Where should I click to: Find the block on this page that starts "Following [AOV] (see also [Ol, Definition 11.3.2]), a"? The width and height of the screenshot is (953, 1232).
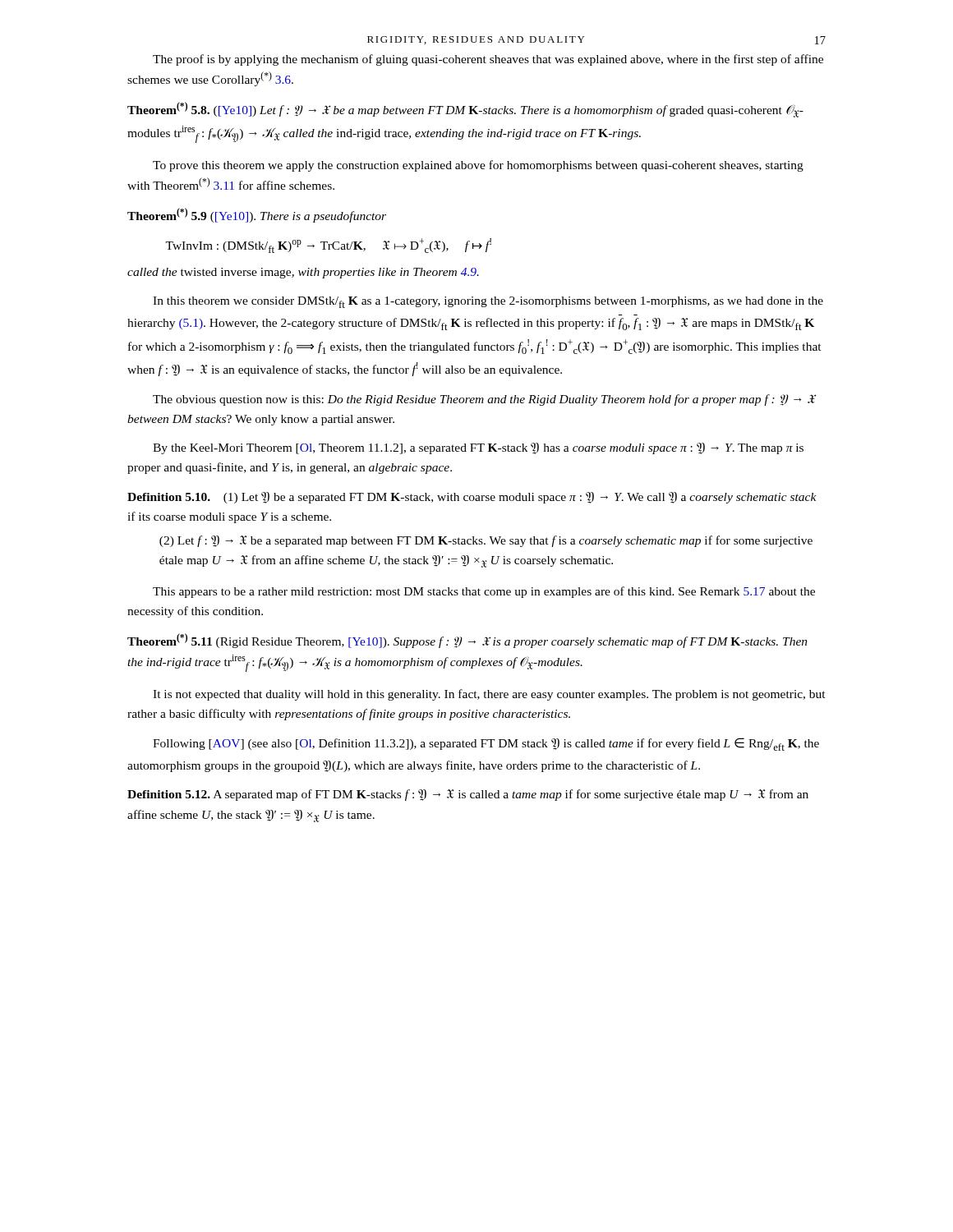(476, 754)
